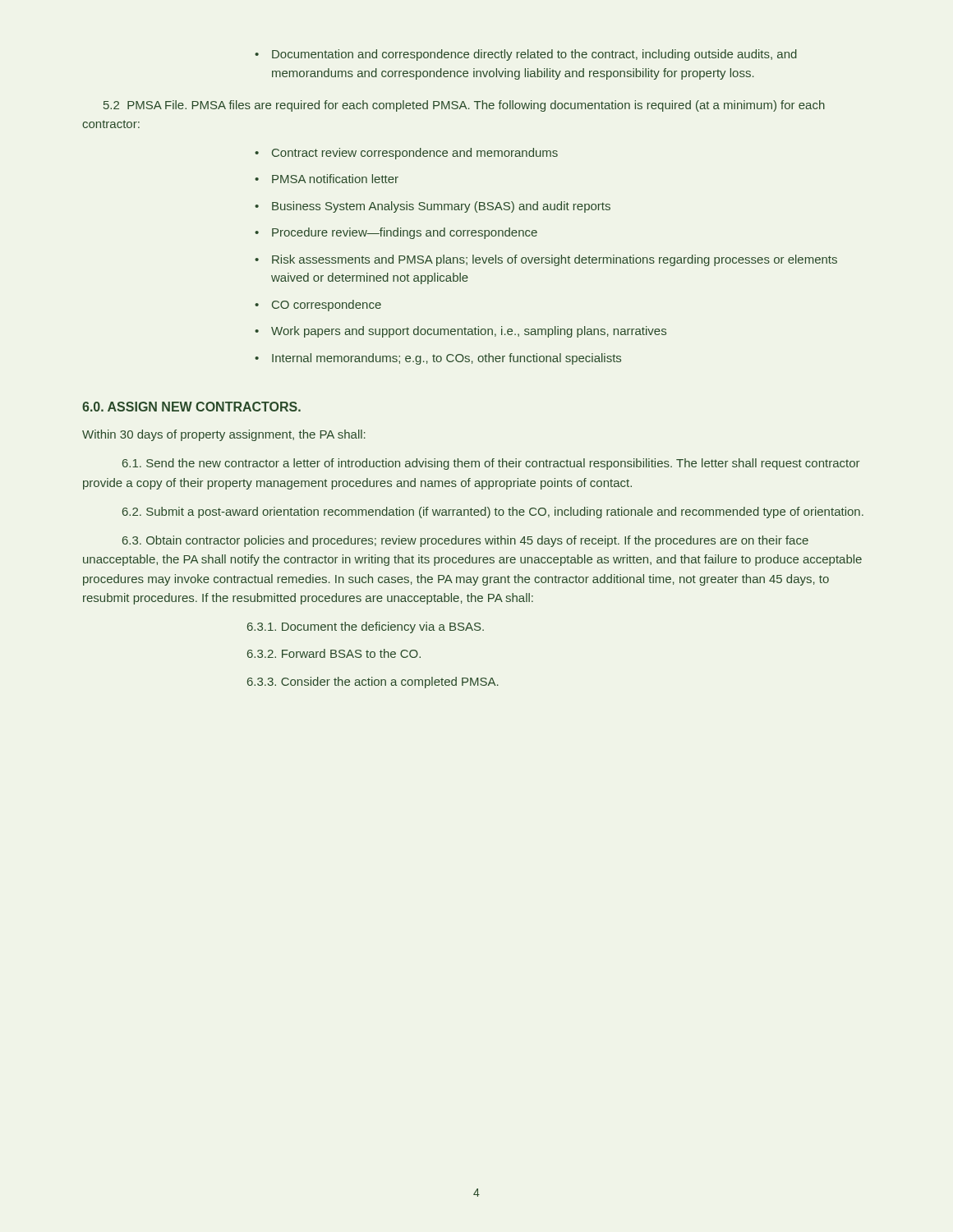Click on the list item that says "6.3.1. Document the deficiency via a BSAS."

coord(366,626)
